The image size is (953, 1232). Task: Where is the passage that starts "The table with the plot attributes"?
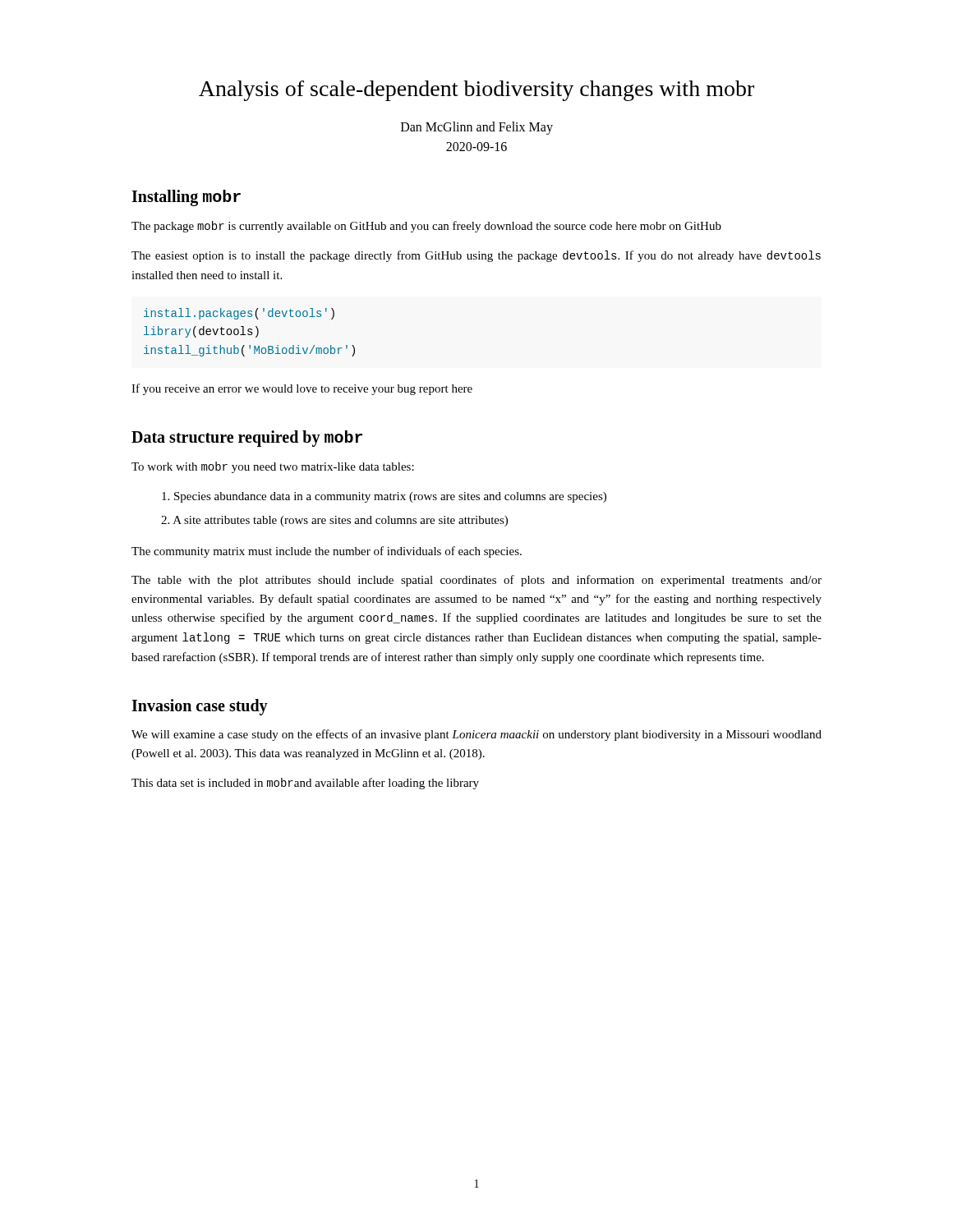click(476, 618)
